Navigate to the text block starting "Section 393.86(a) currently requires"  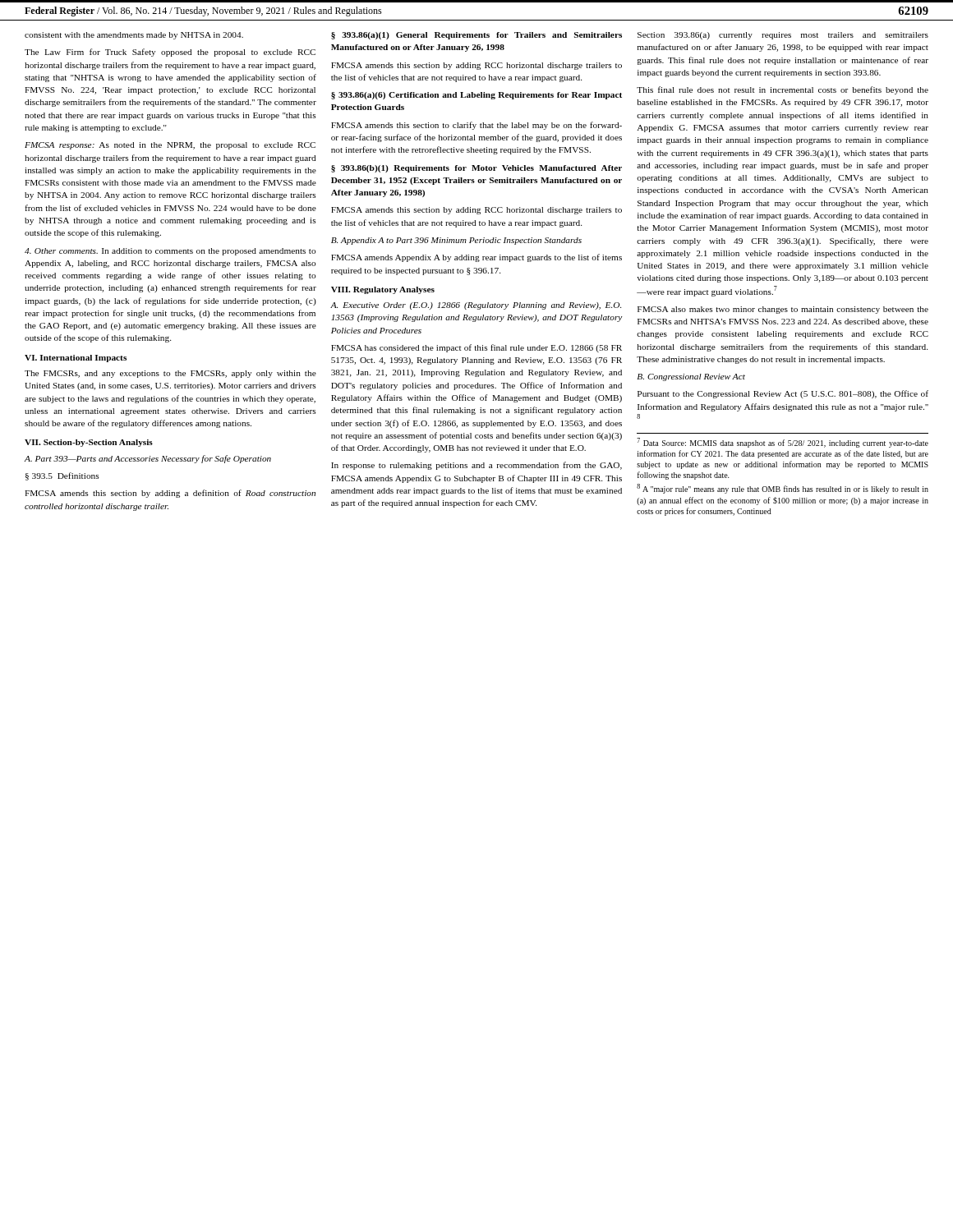pyautogui.click(x=783, y=227)
